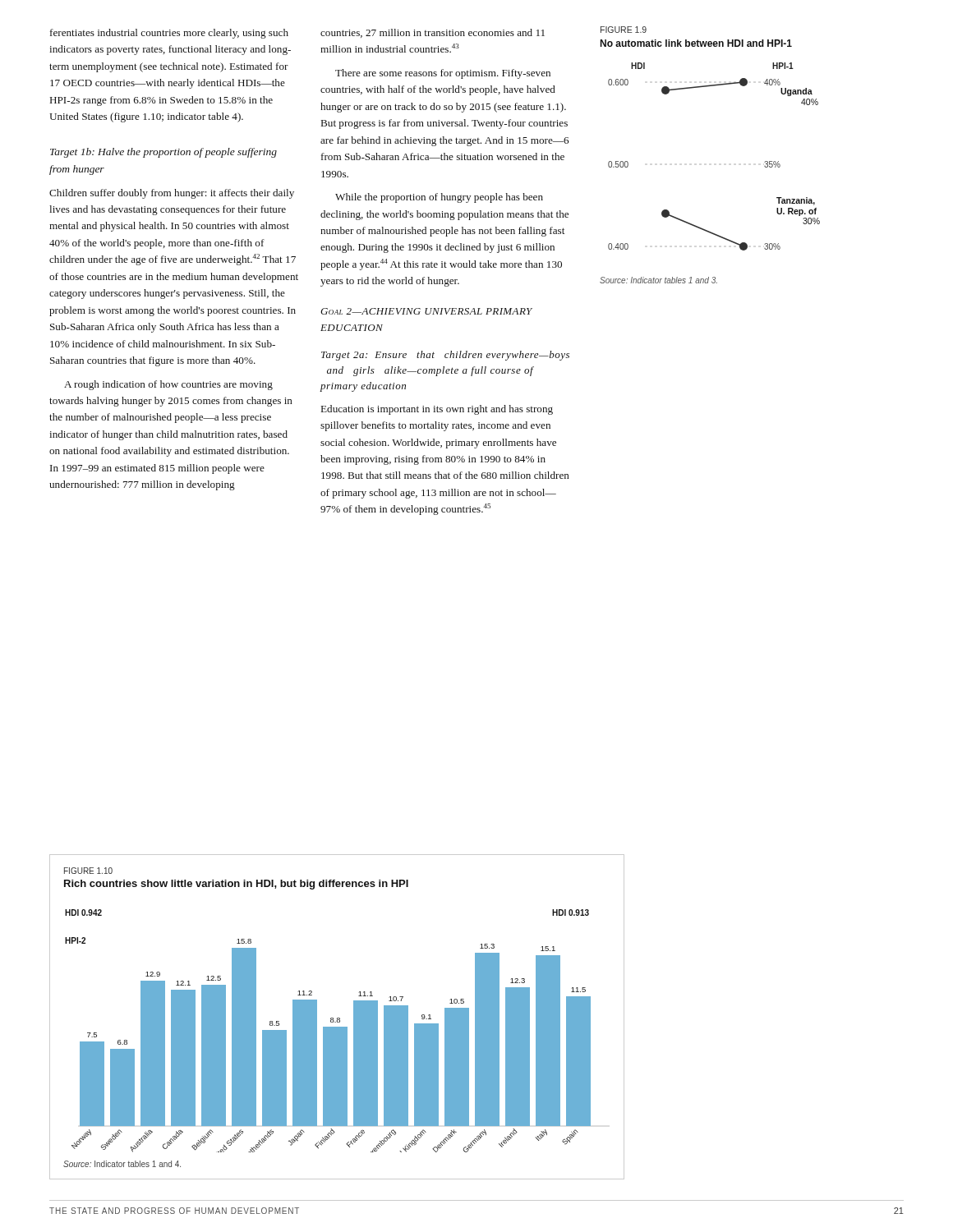Select the bar chart
This screenshot has height=1232, width=953.
[337, 1025]
